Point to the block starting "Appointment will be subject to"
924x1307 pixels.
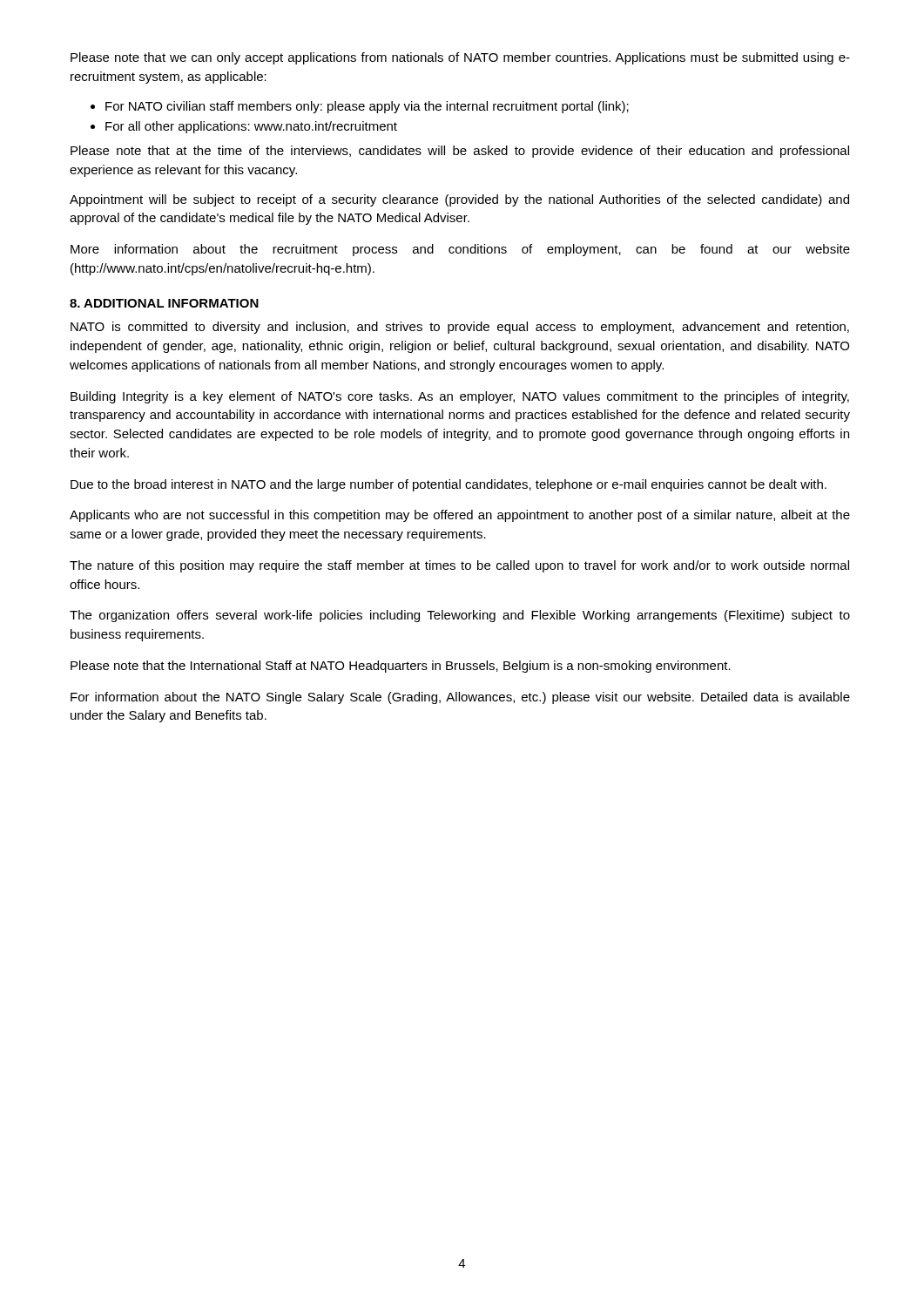pyautogui.click(x=460, y=208)
